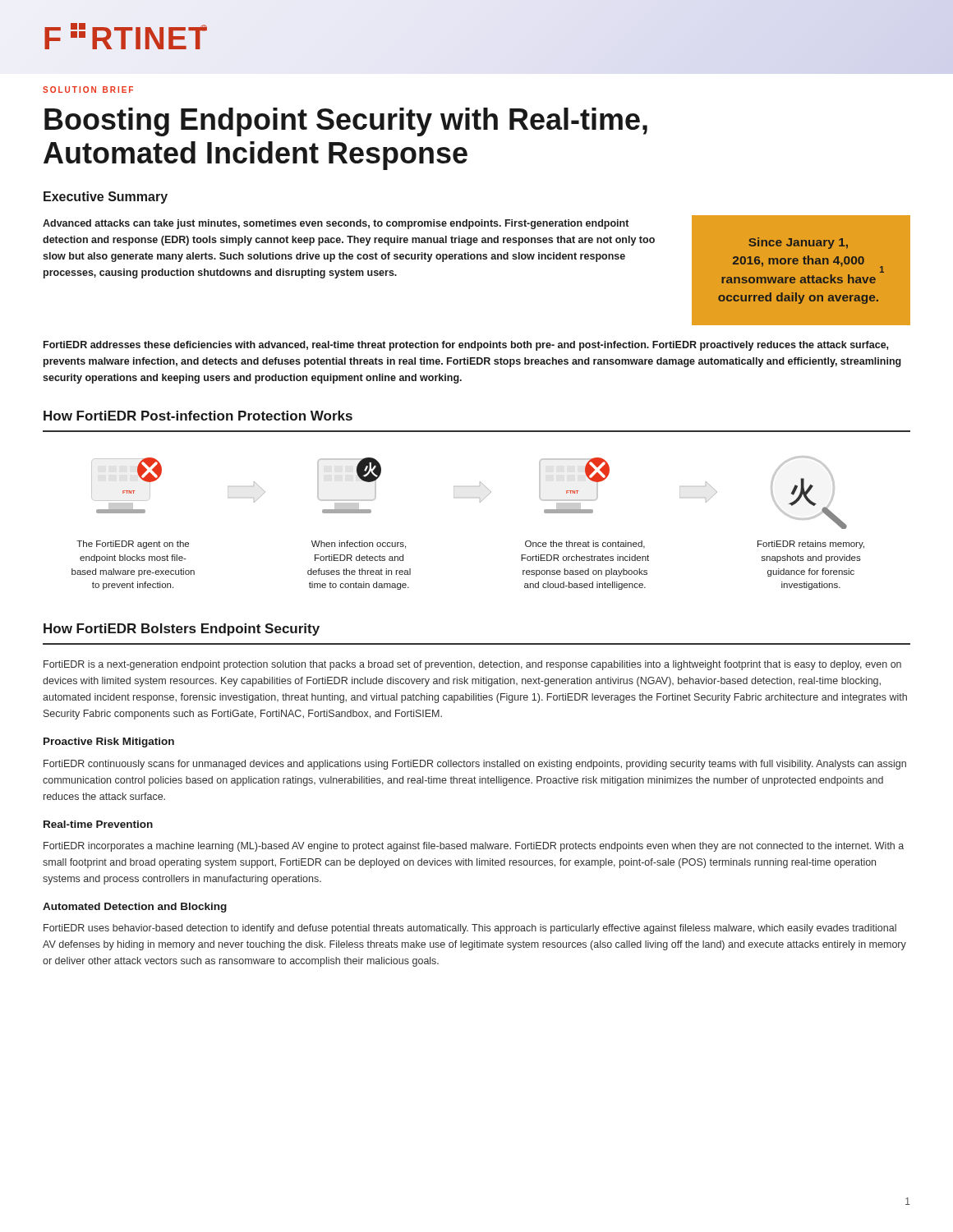Point to the text starting "Boosting Endpoint Security with Real-time,Automated Incident Response"
The height and width of the screenshot is (1232, 953).
pos(346,137)
